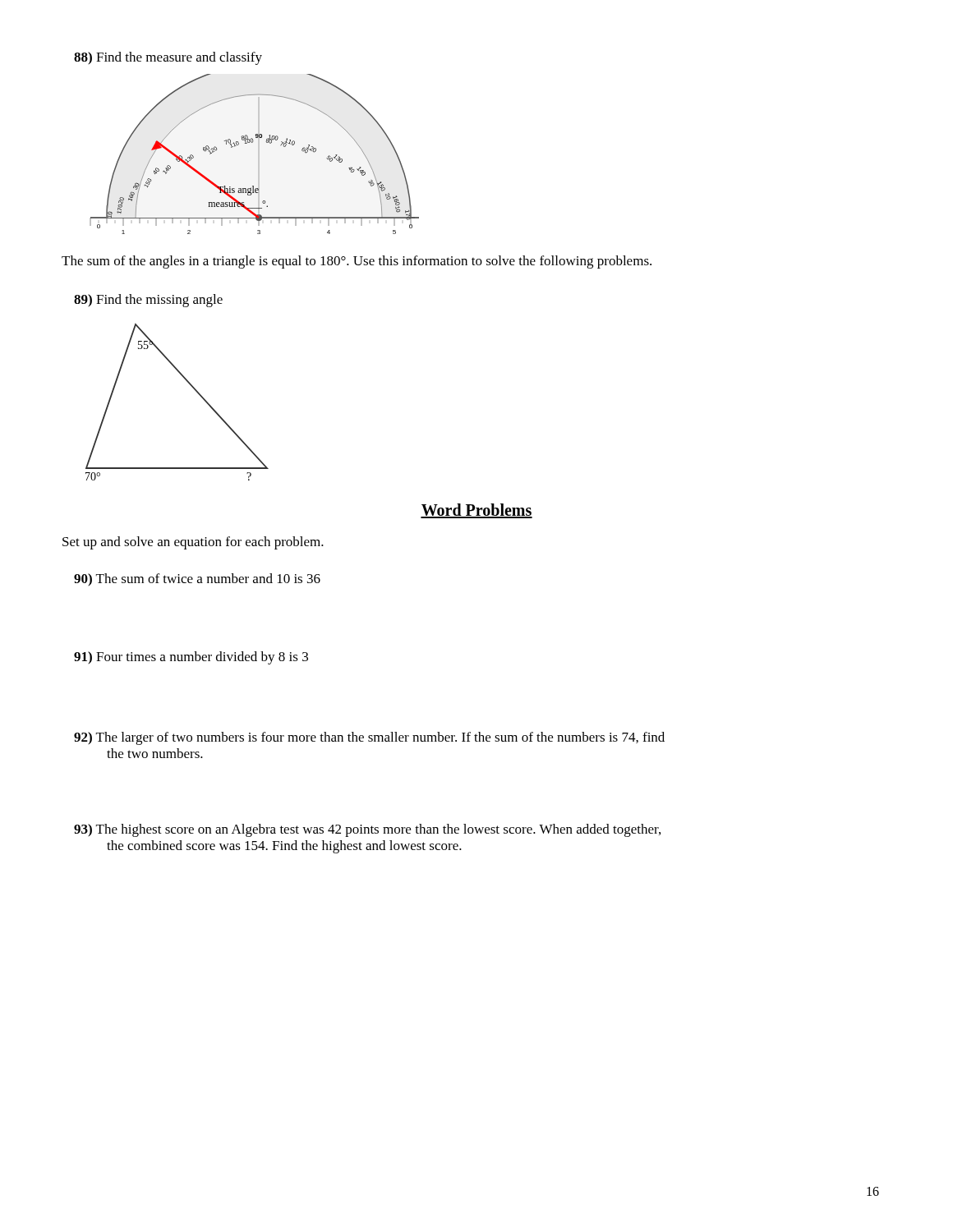Select the section header that says "Word Problems"
Viewport: 953px width, 1232px height.
[x=476, y=510]
